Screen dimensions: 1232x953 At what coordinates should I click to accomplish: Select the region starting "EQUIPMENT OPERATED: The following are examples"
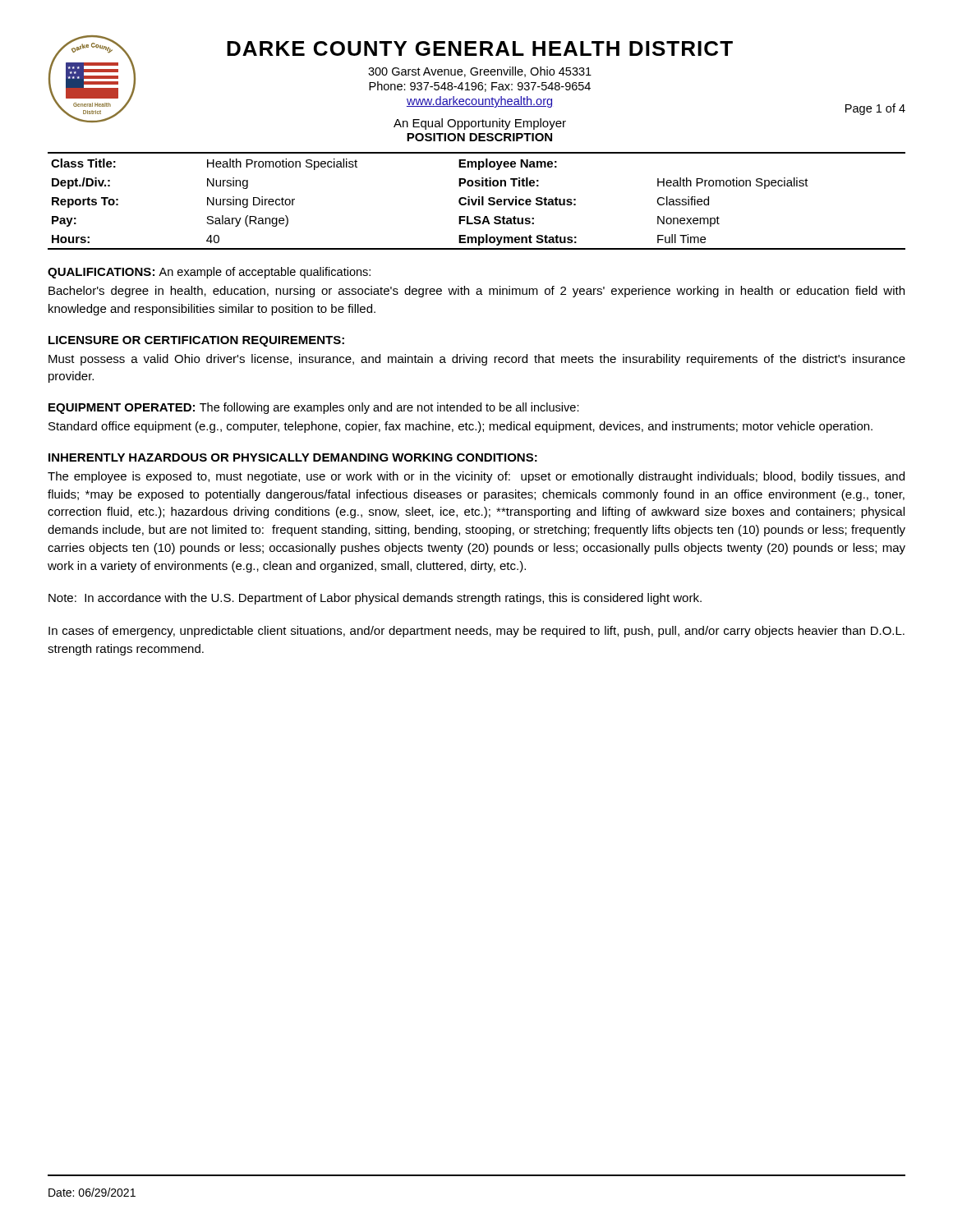pyautogui.click(x=314, y=407)
